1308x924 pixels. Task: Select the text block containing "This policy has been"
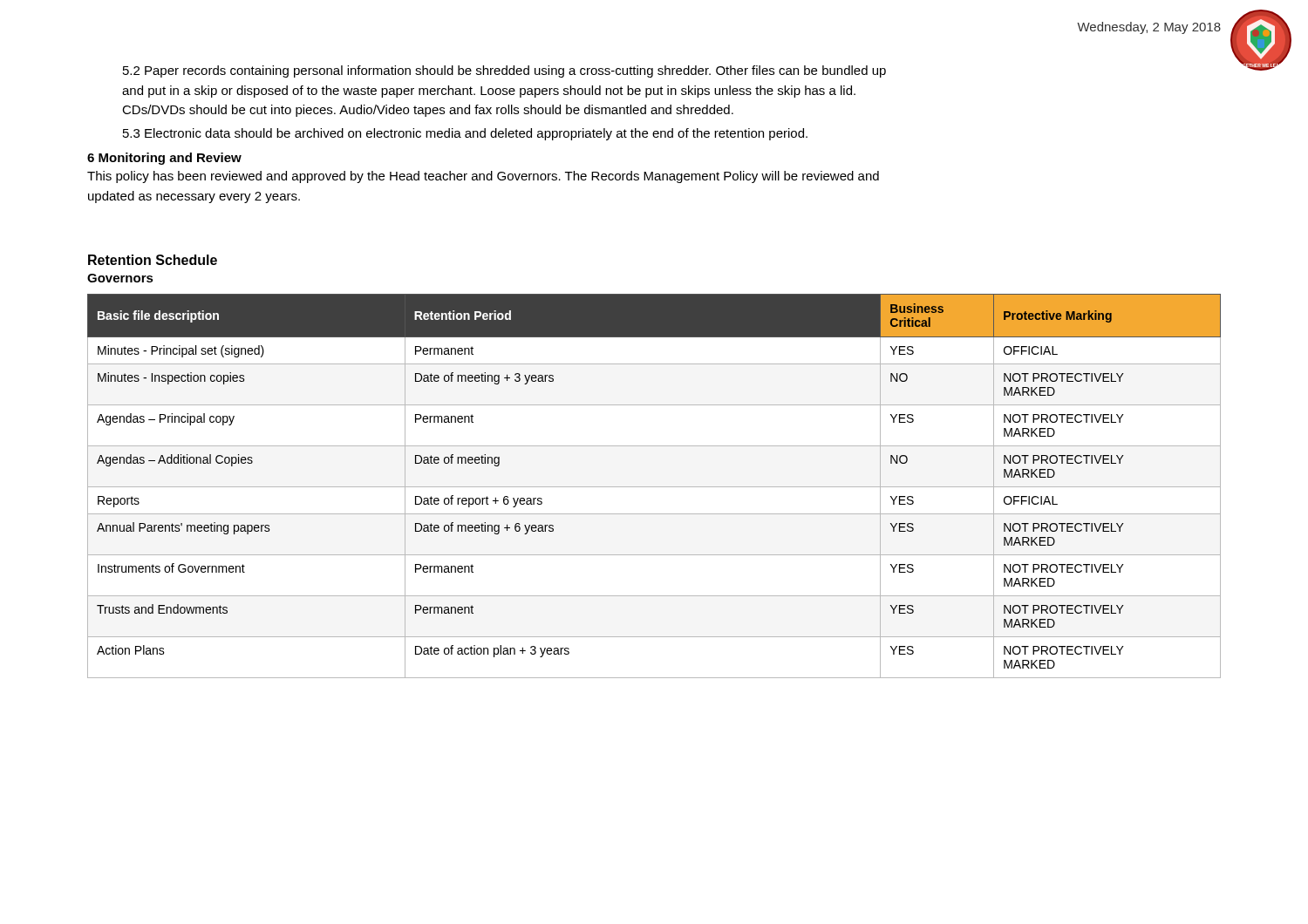coord(483,185)
